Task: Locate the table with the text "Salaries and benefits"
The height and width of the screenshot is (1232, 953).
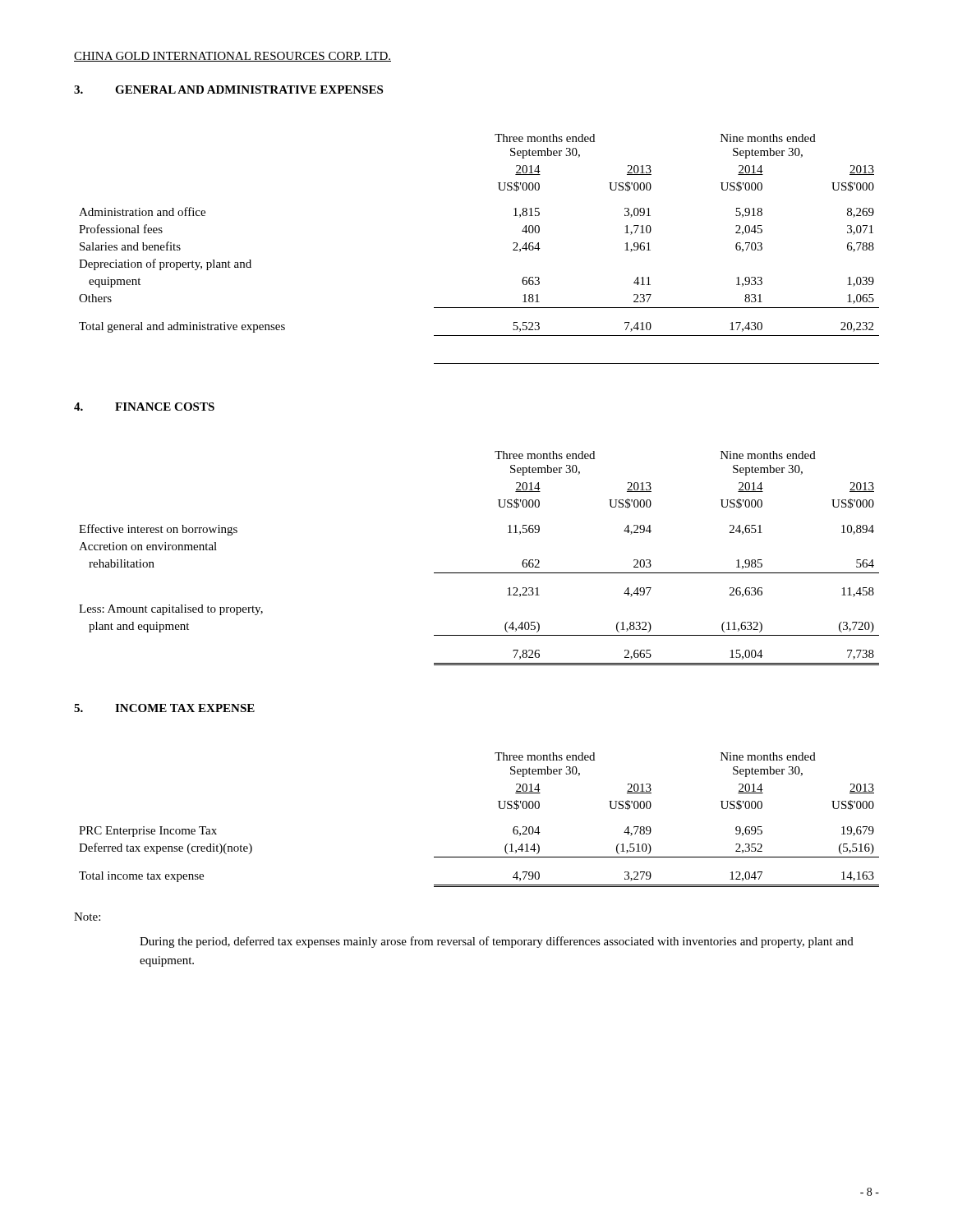Action: point(476,247)
